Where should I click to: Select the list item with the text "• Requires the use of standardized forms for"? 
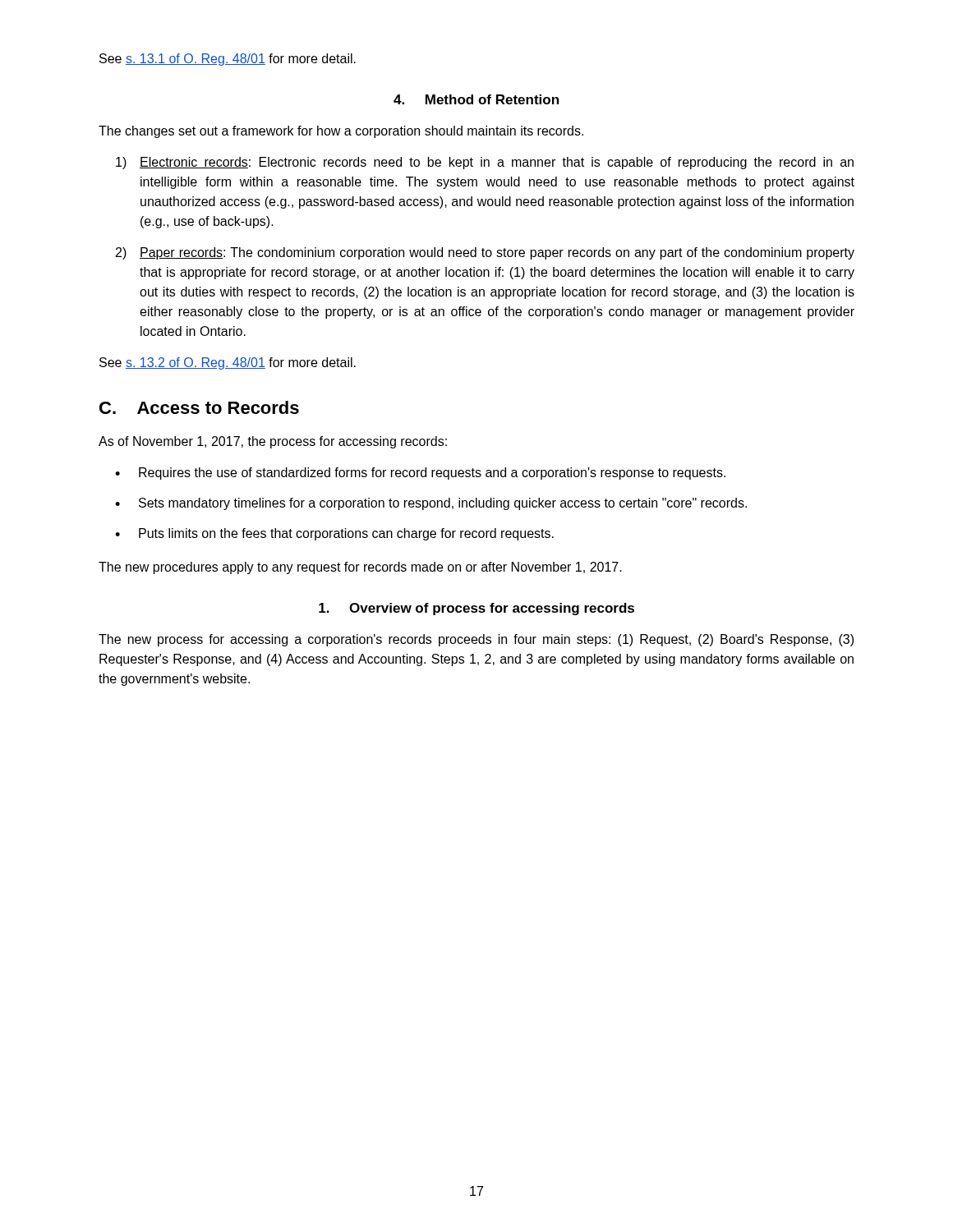pos(421,474)
